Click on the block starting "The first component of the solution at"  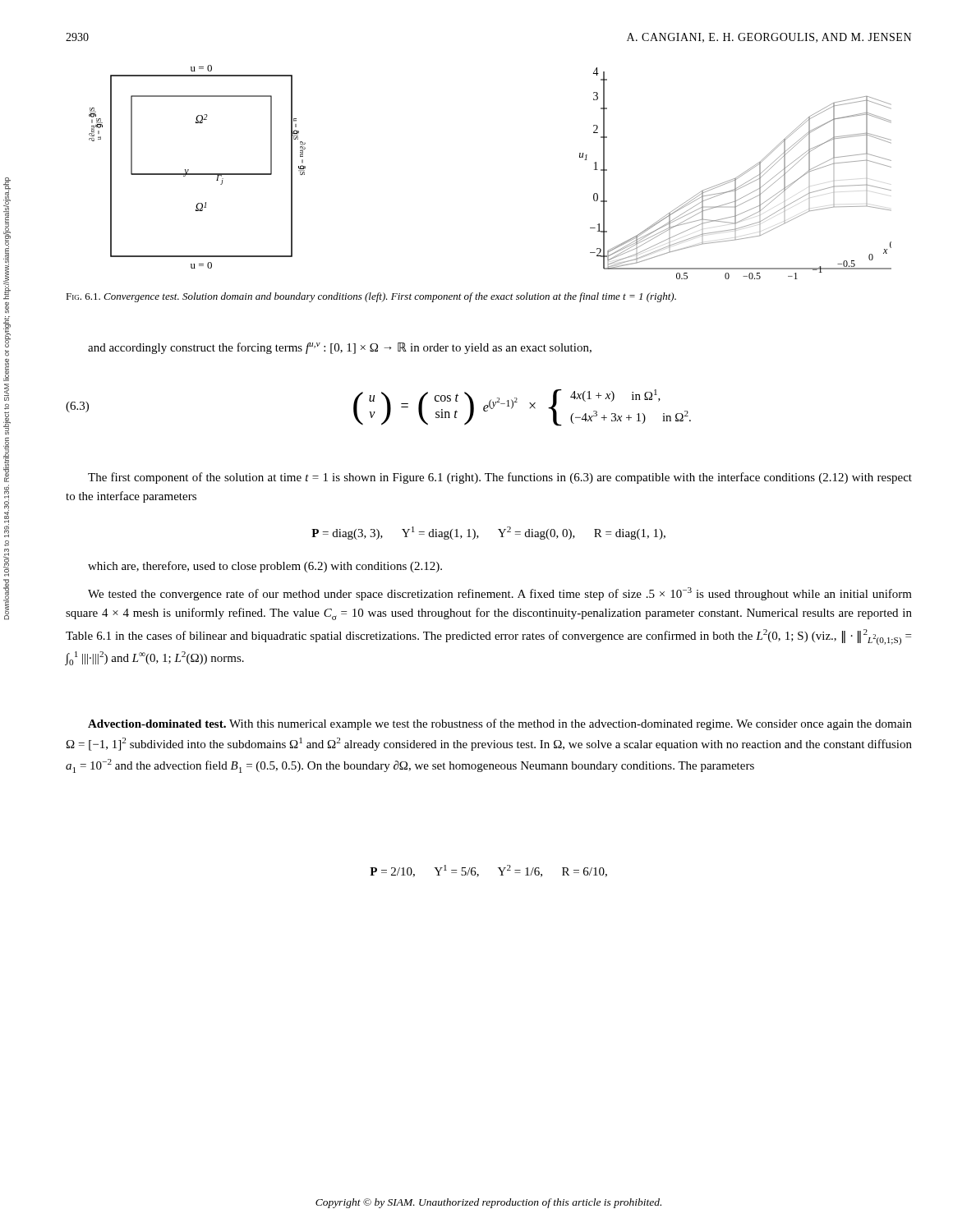pos(489,487)
